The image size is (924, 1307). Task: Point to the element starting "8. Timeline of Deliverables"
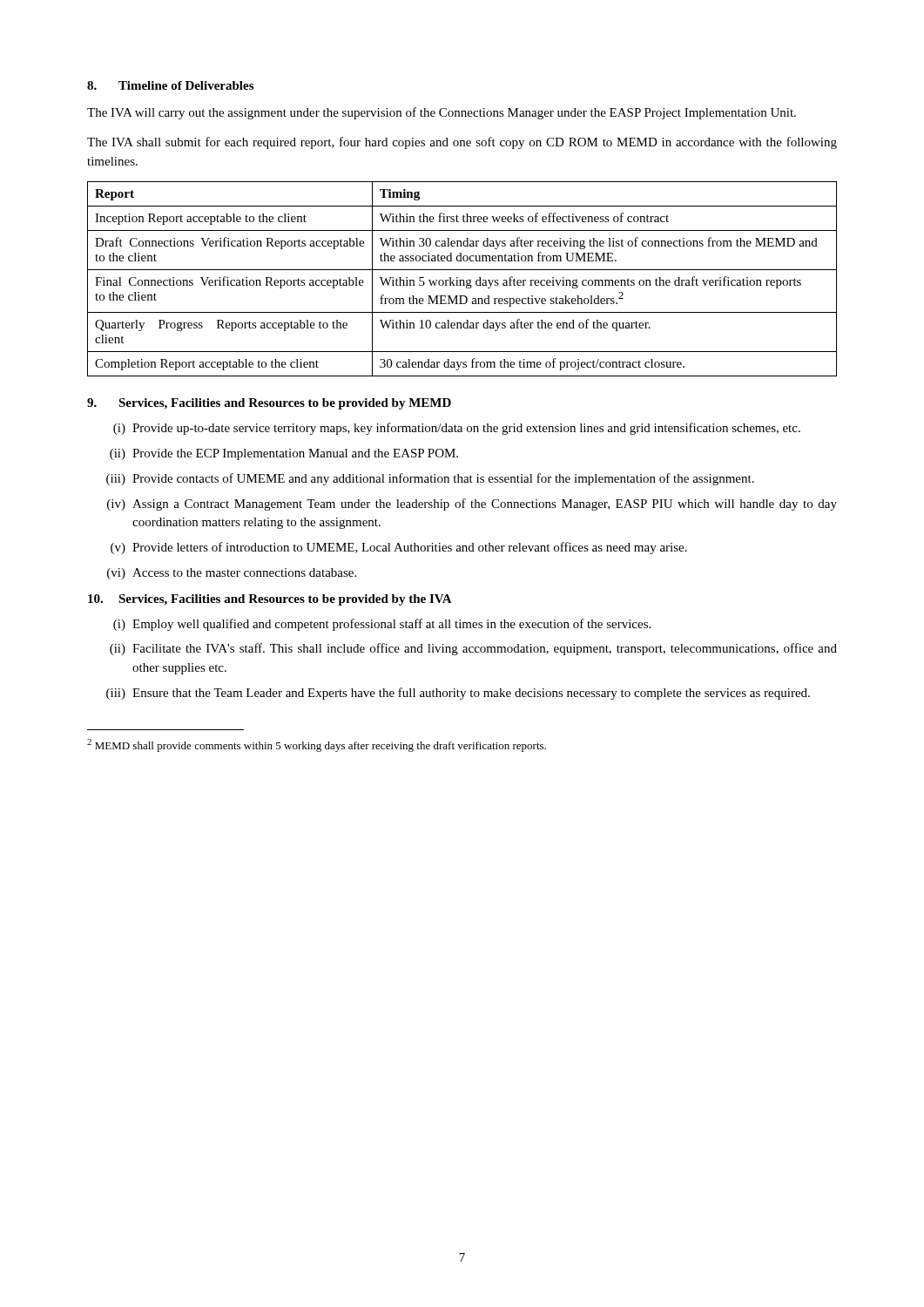pos(171,86)
